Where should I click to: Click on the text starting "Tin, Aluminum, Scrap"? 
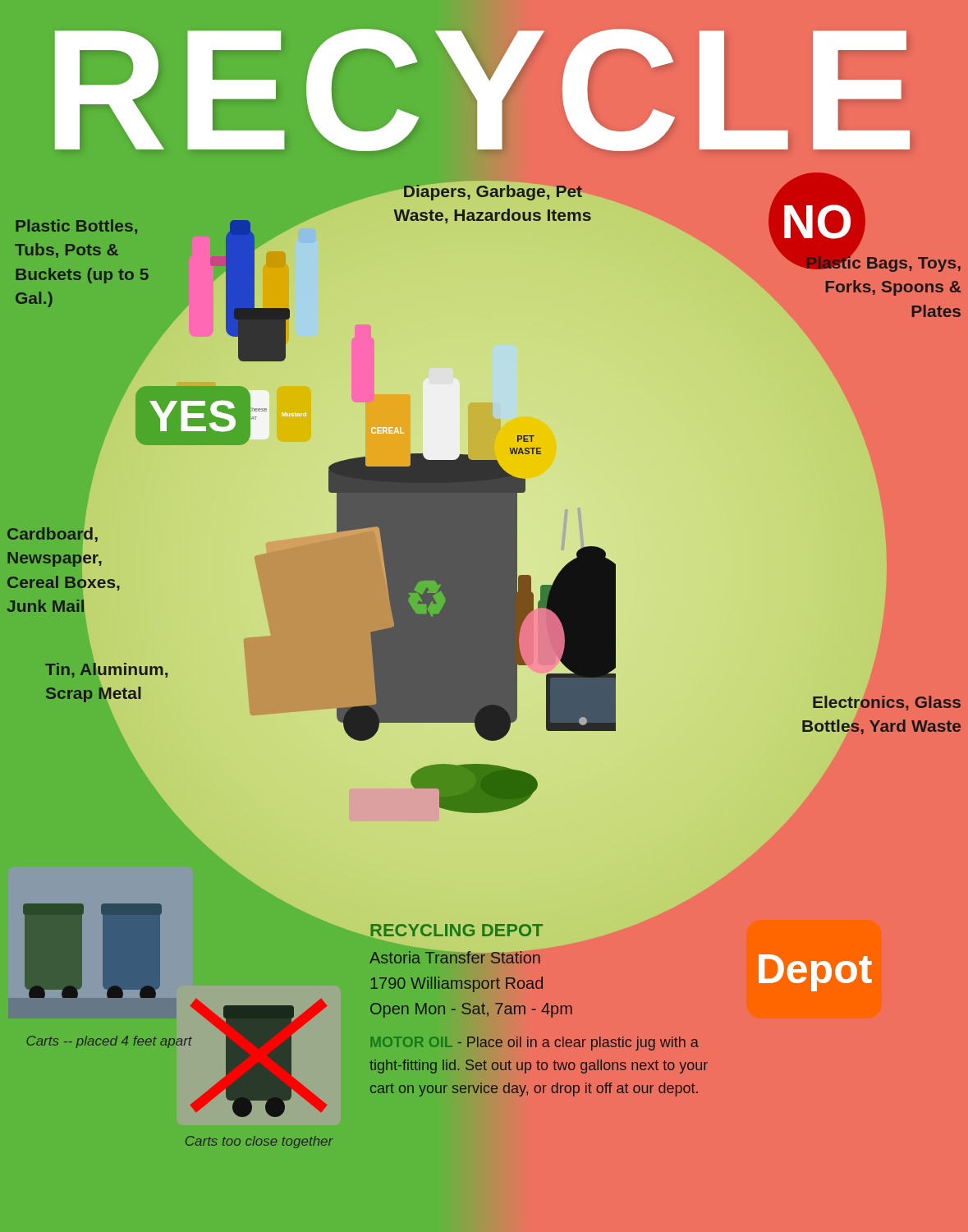(107, 681)
